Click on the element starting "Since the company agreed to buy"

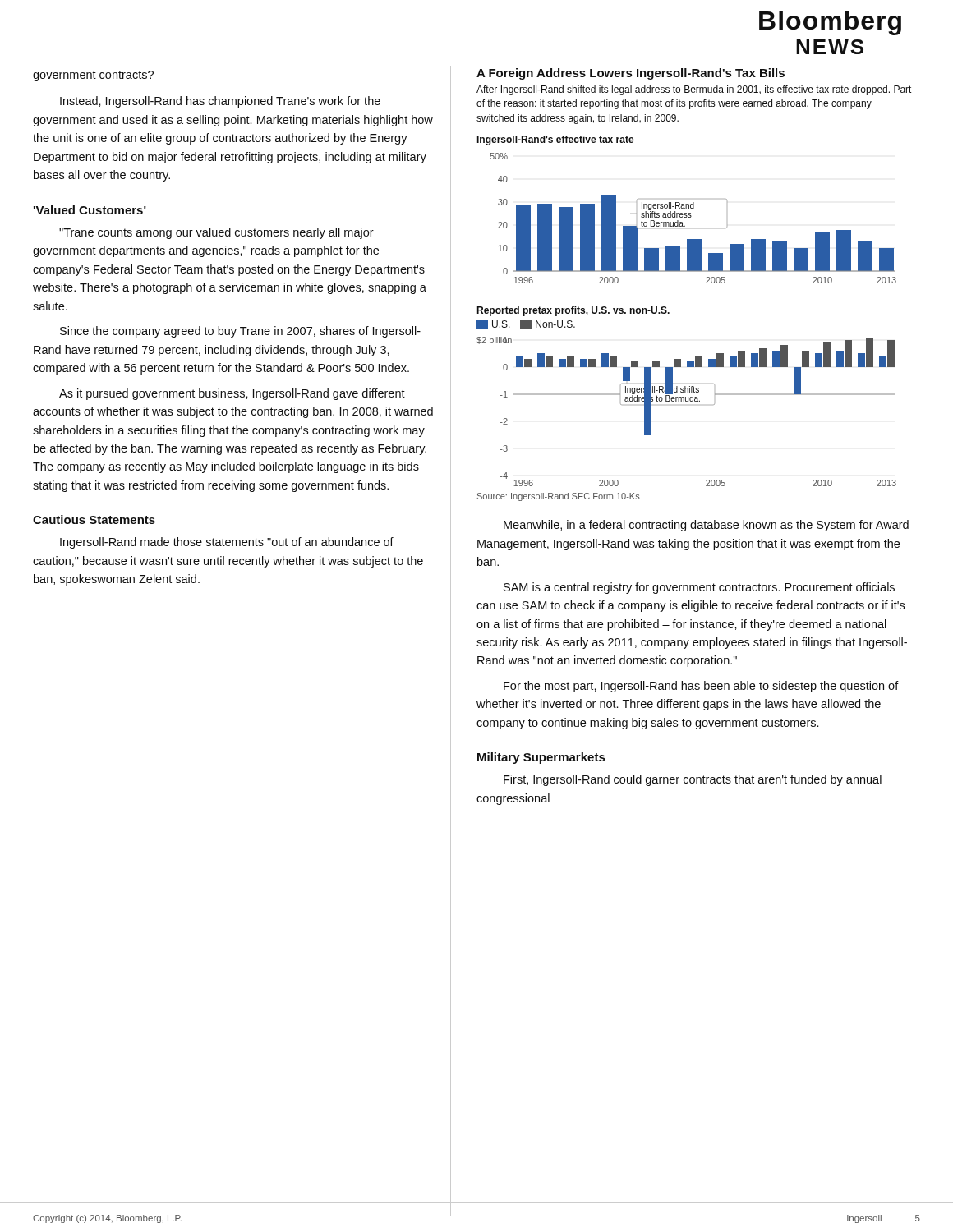coord(227,350)
